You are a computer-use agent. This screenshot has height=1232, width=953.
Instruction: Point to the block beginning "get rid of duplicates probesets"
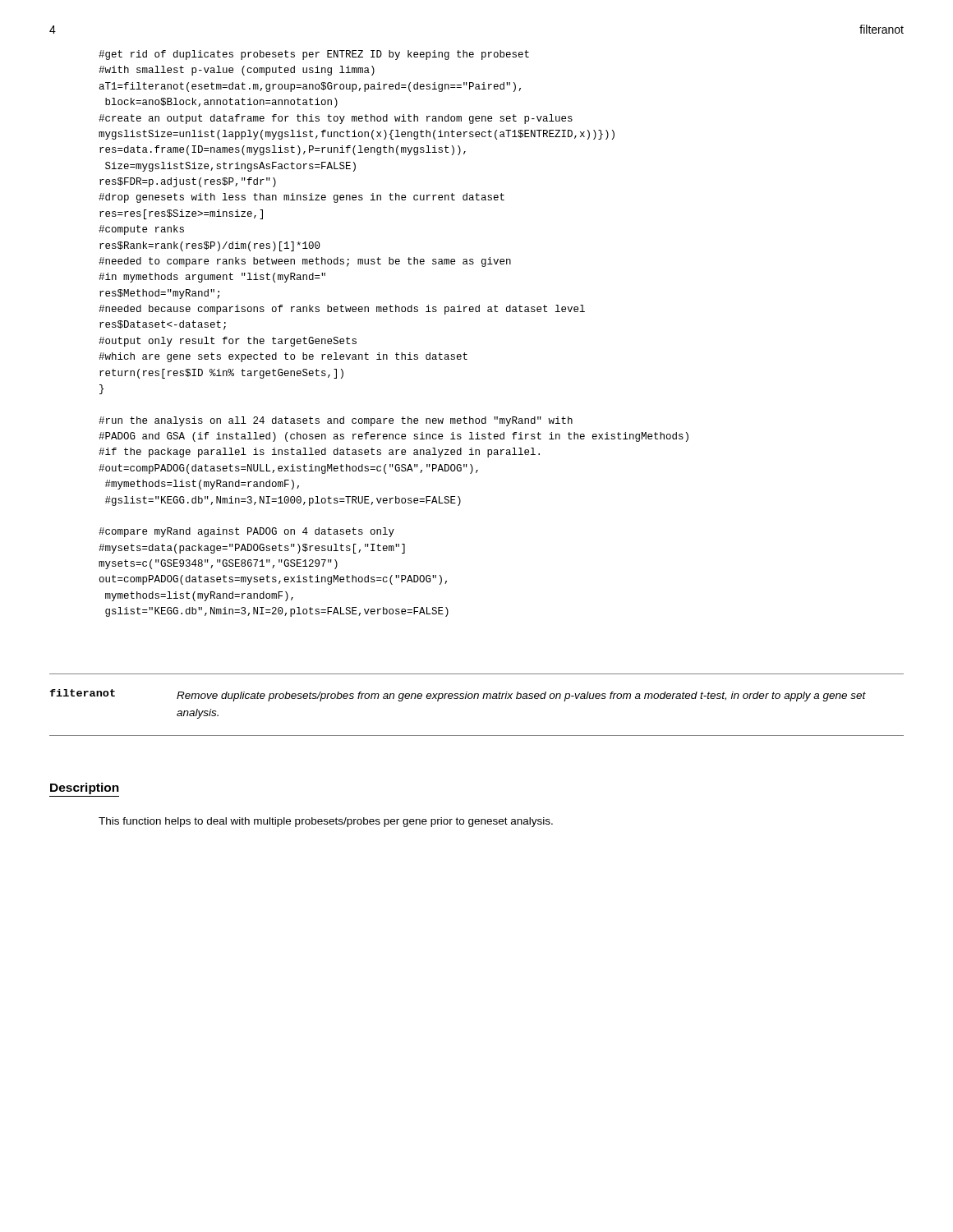pos(314,55)
